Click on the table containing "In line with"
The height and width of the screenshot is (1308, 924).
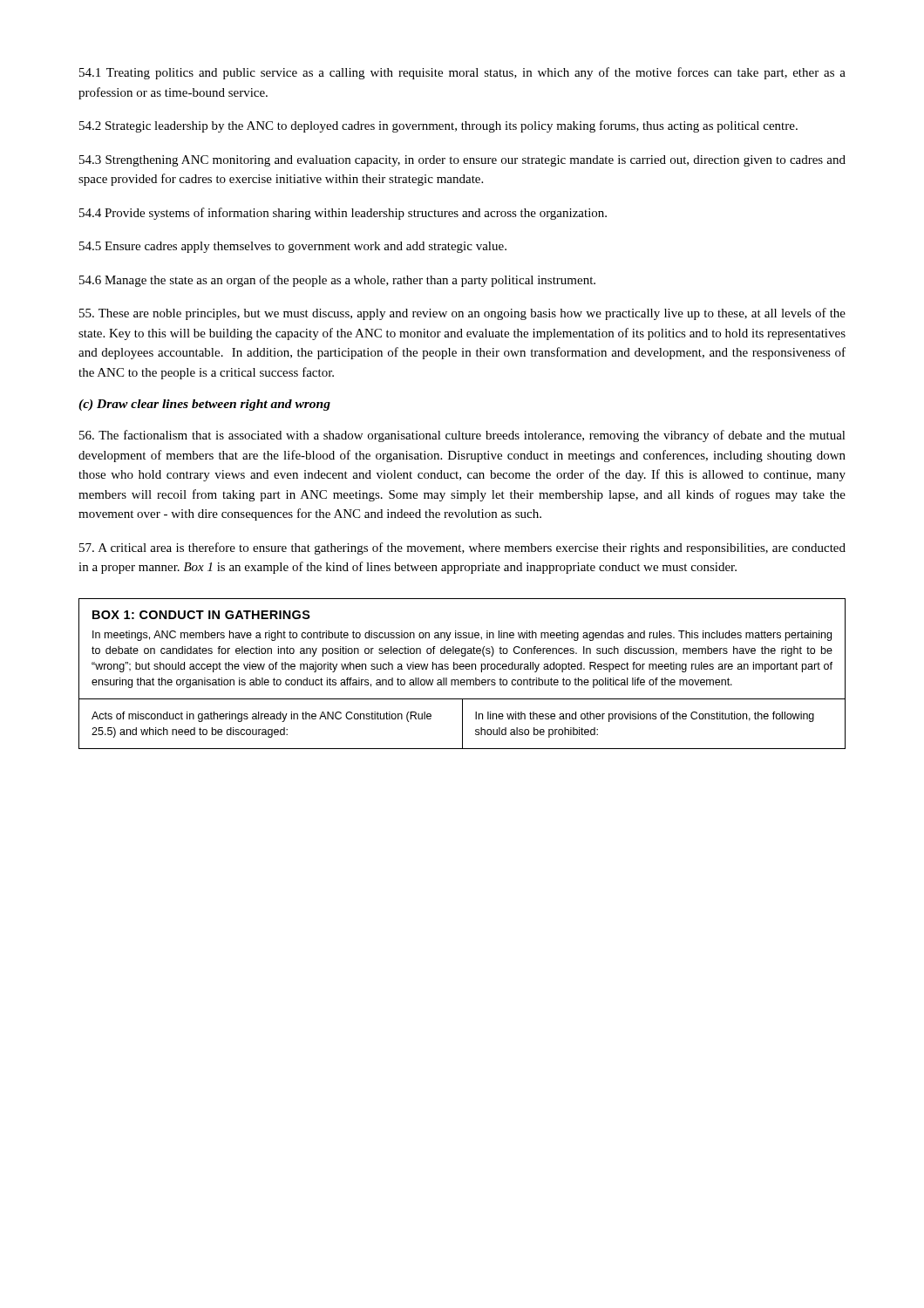tap(462, 673)
